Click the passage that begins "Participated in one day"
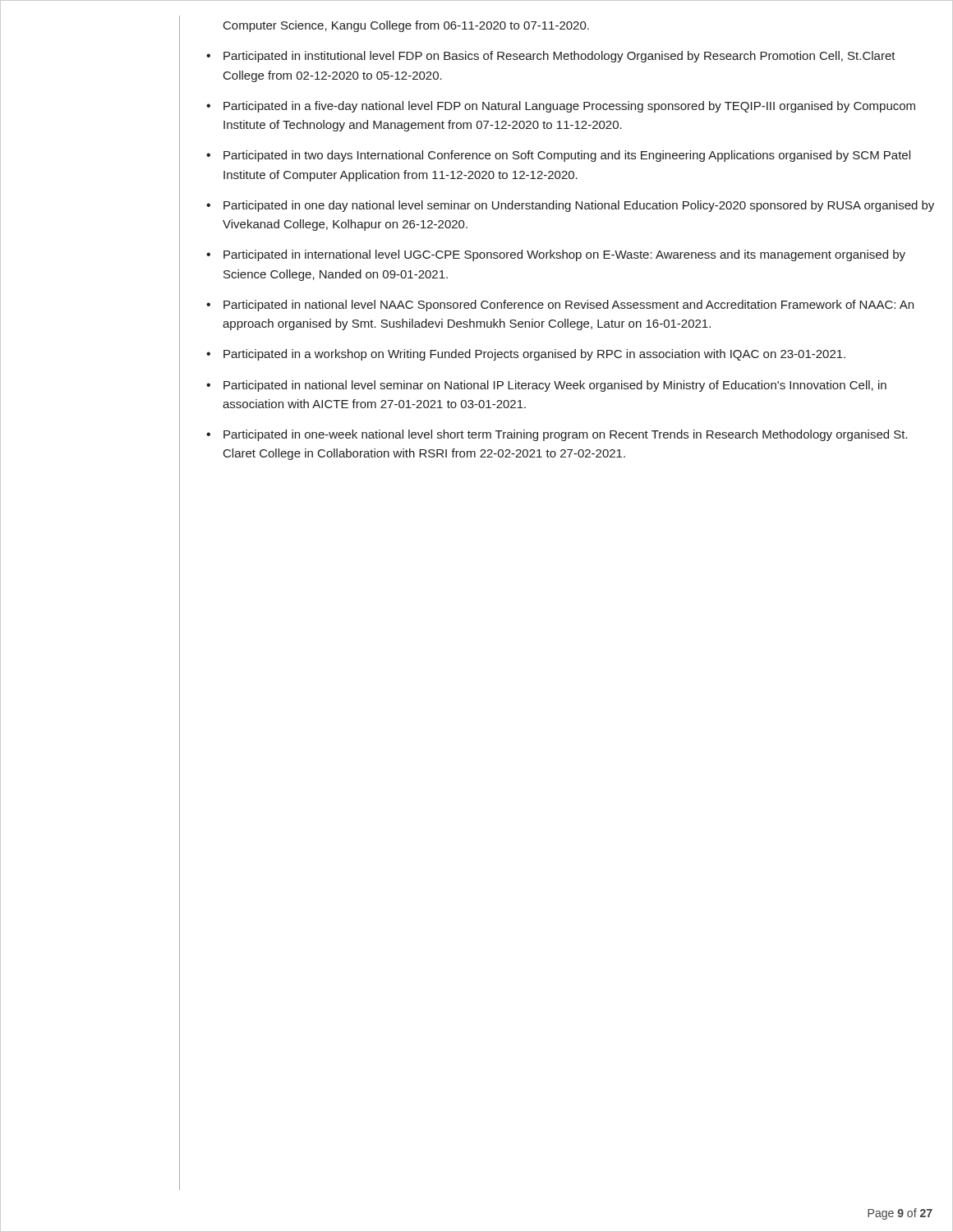Screen dimensions: 1232x953 click(579, 214)
